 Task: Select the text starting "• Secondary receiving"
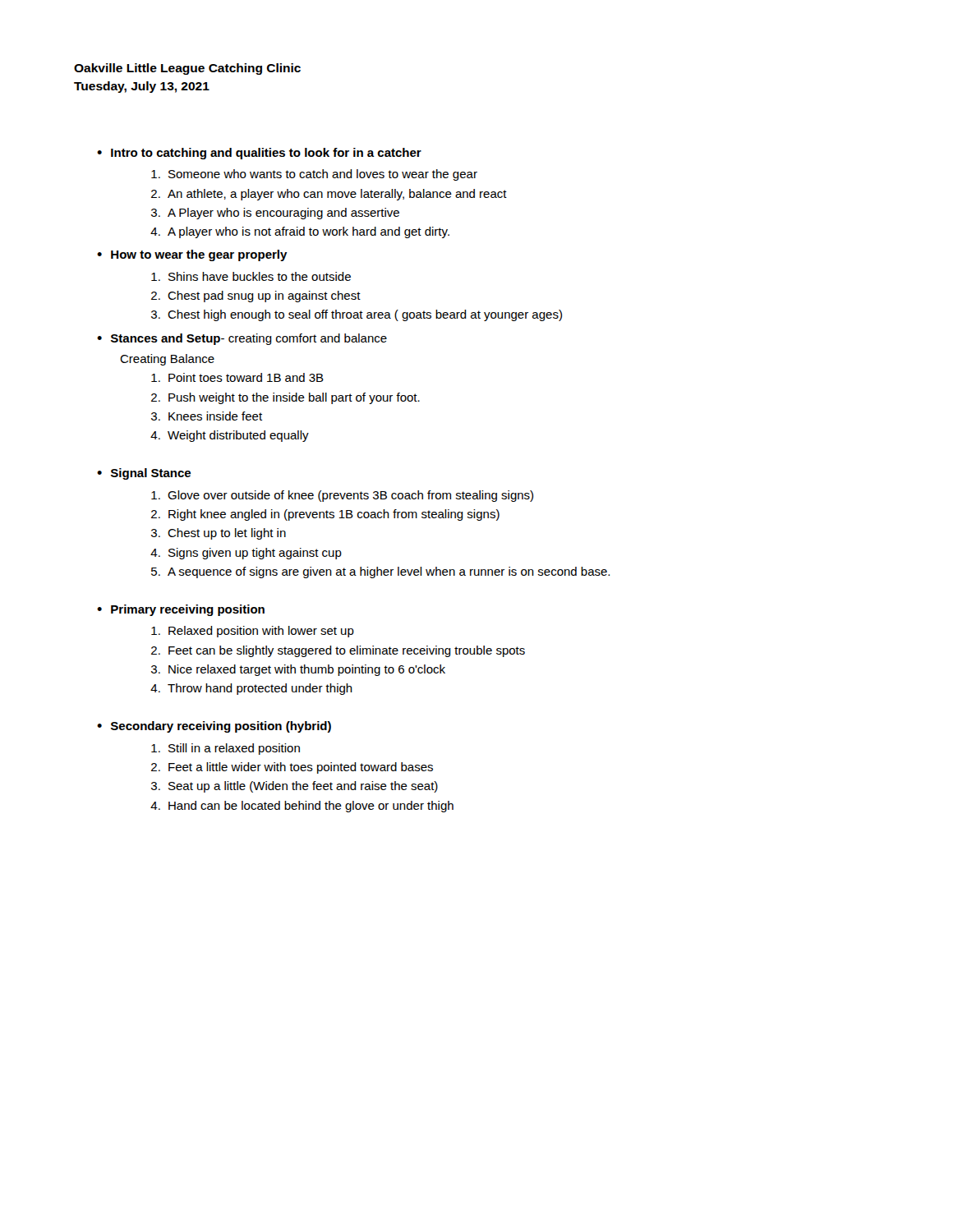[214, 727]
